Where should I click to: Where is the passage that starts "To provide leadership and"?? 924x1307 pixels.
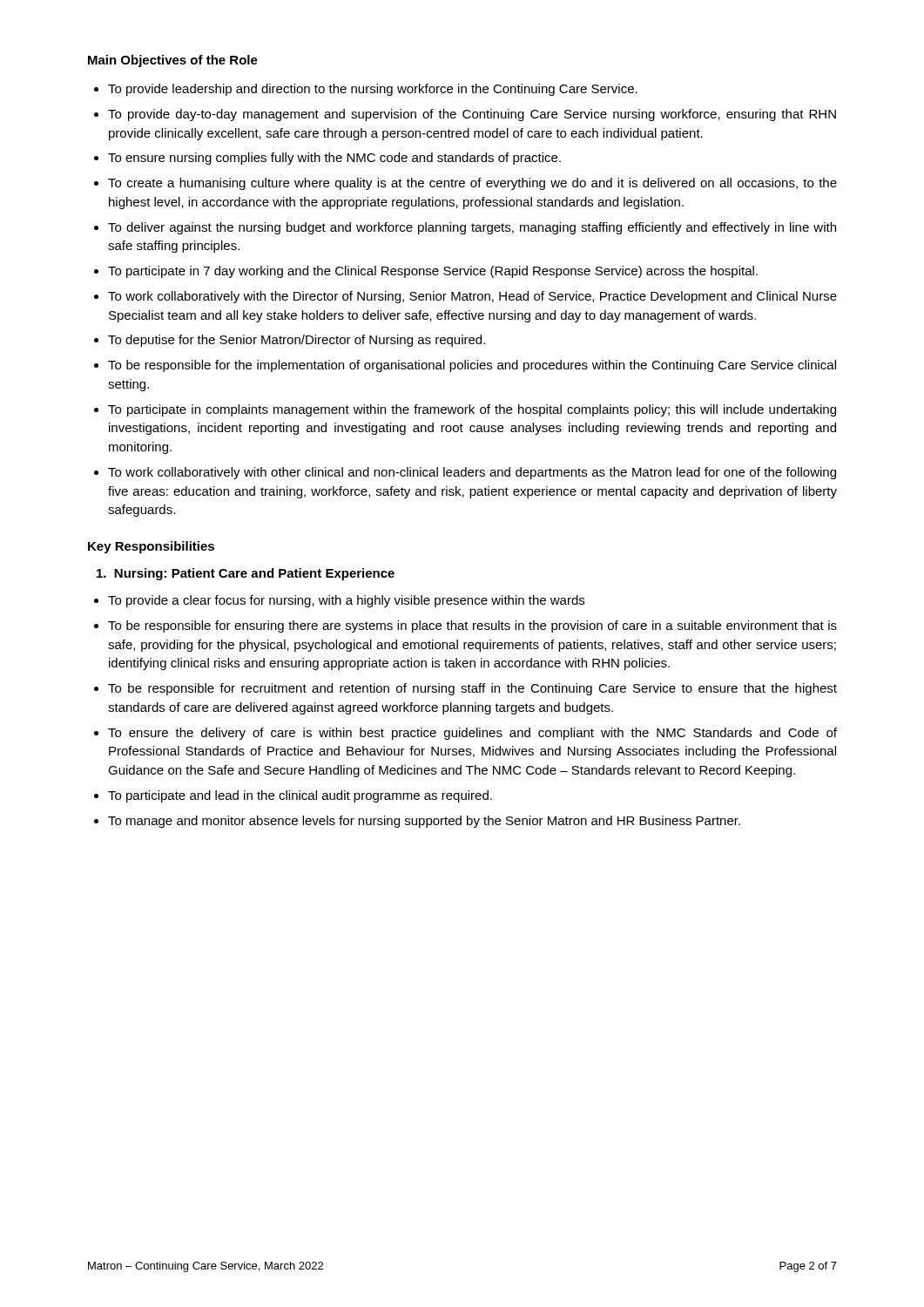pyautogui.click(x=462, y=299)
